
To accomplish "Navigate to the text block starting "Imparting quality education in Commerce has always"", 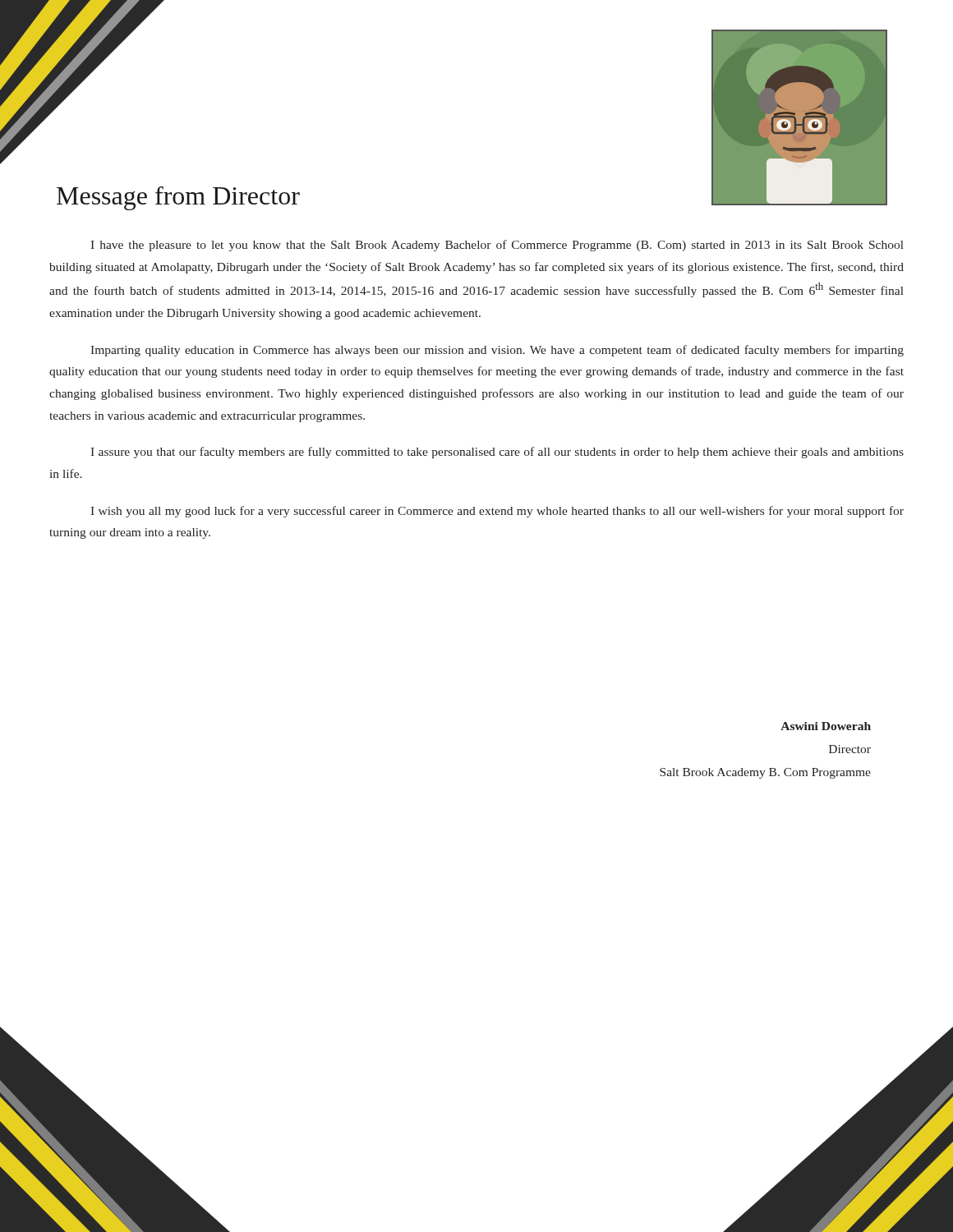I will (x=476, y=382).
